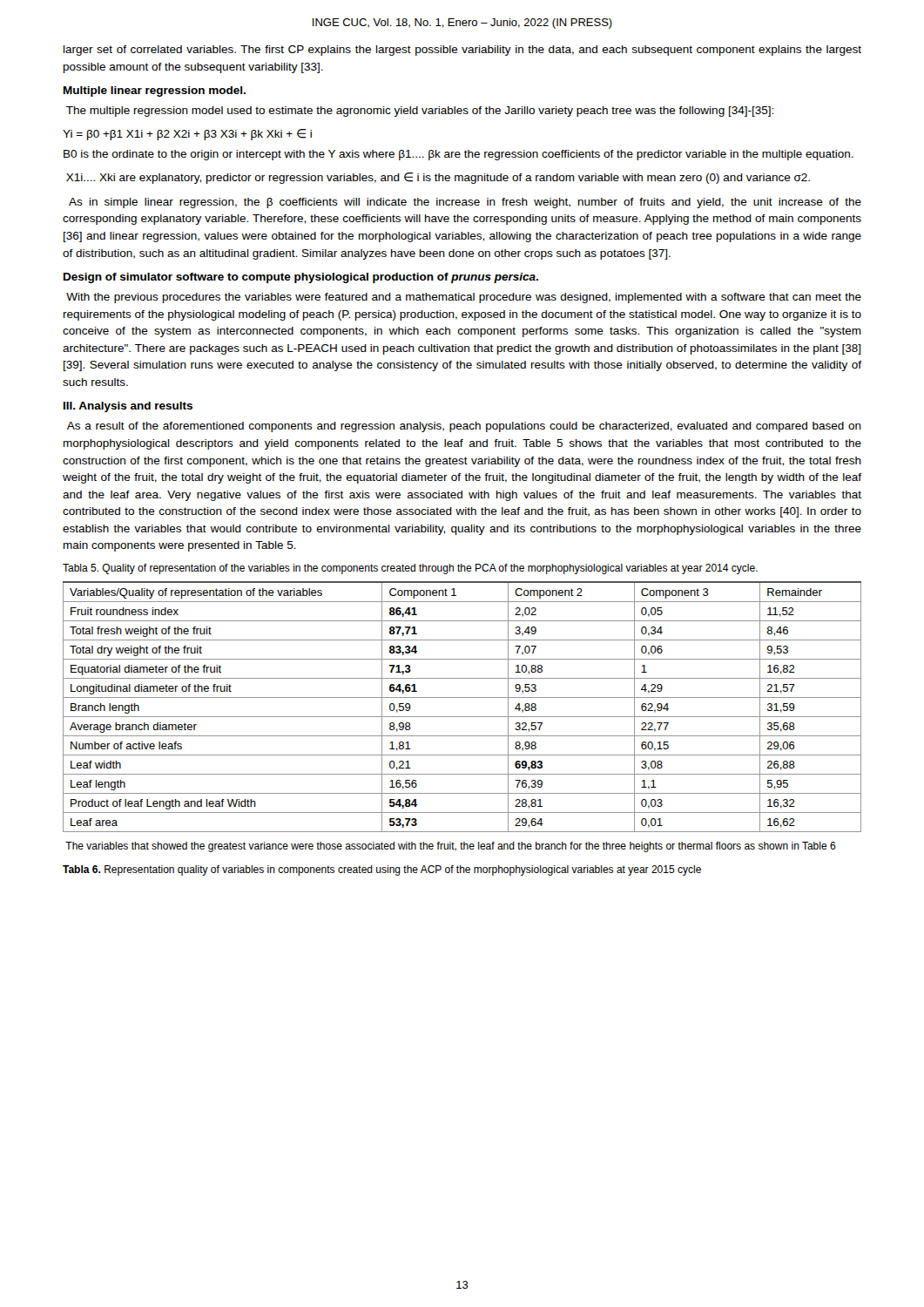Screen dimensions: 1307x924
Task: Find the block on this page that starts "X1i.... Xki are explanatory,"
Action: (x=437, y=177)
